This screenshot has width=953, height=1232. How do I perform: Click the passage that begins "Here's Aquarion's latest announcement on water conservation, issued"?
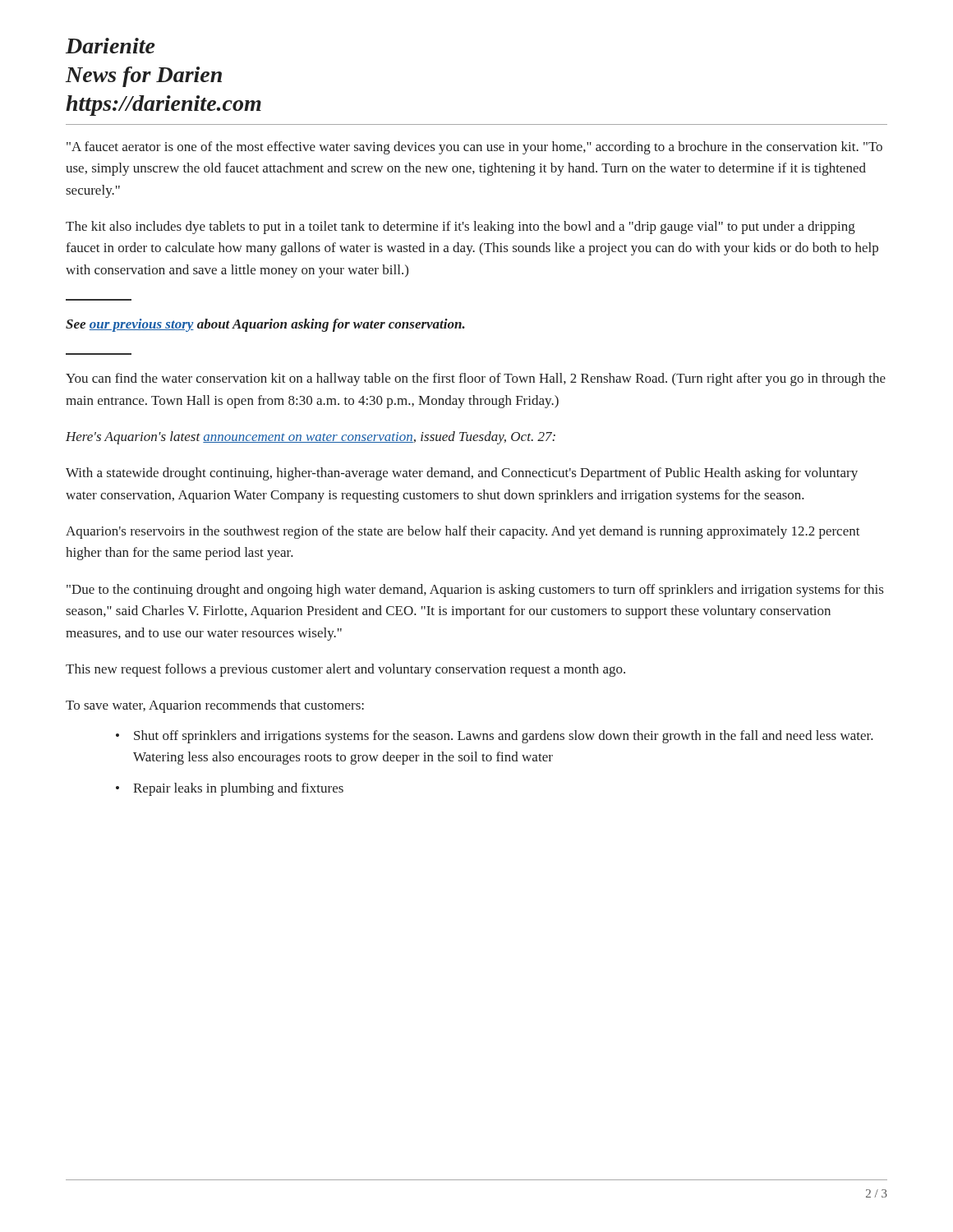(311, 437)
